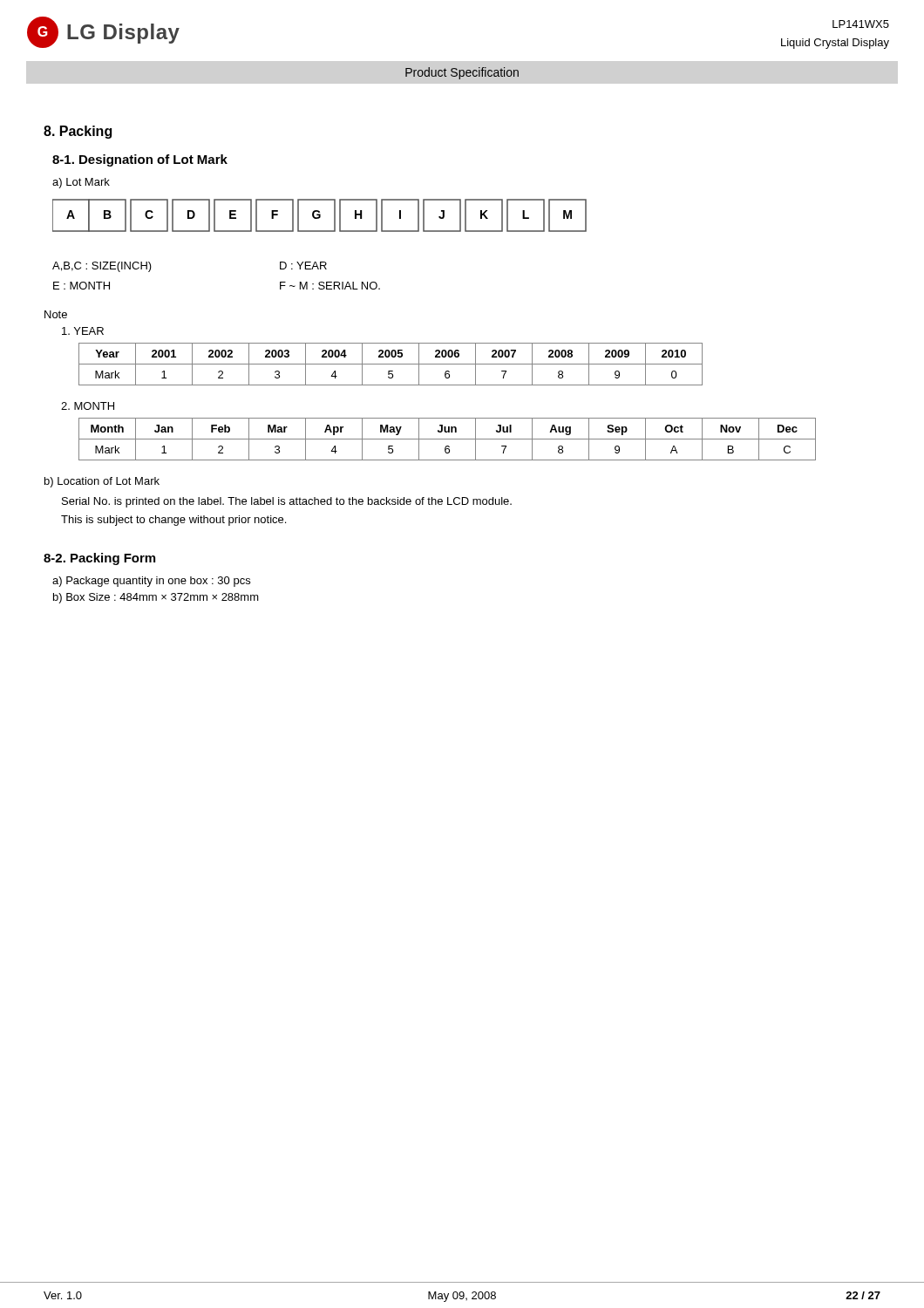This screenshot has width=924, height=1308.
Task: Where does it say "8-2. Packing Form"?
Action: 100,558
